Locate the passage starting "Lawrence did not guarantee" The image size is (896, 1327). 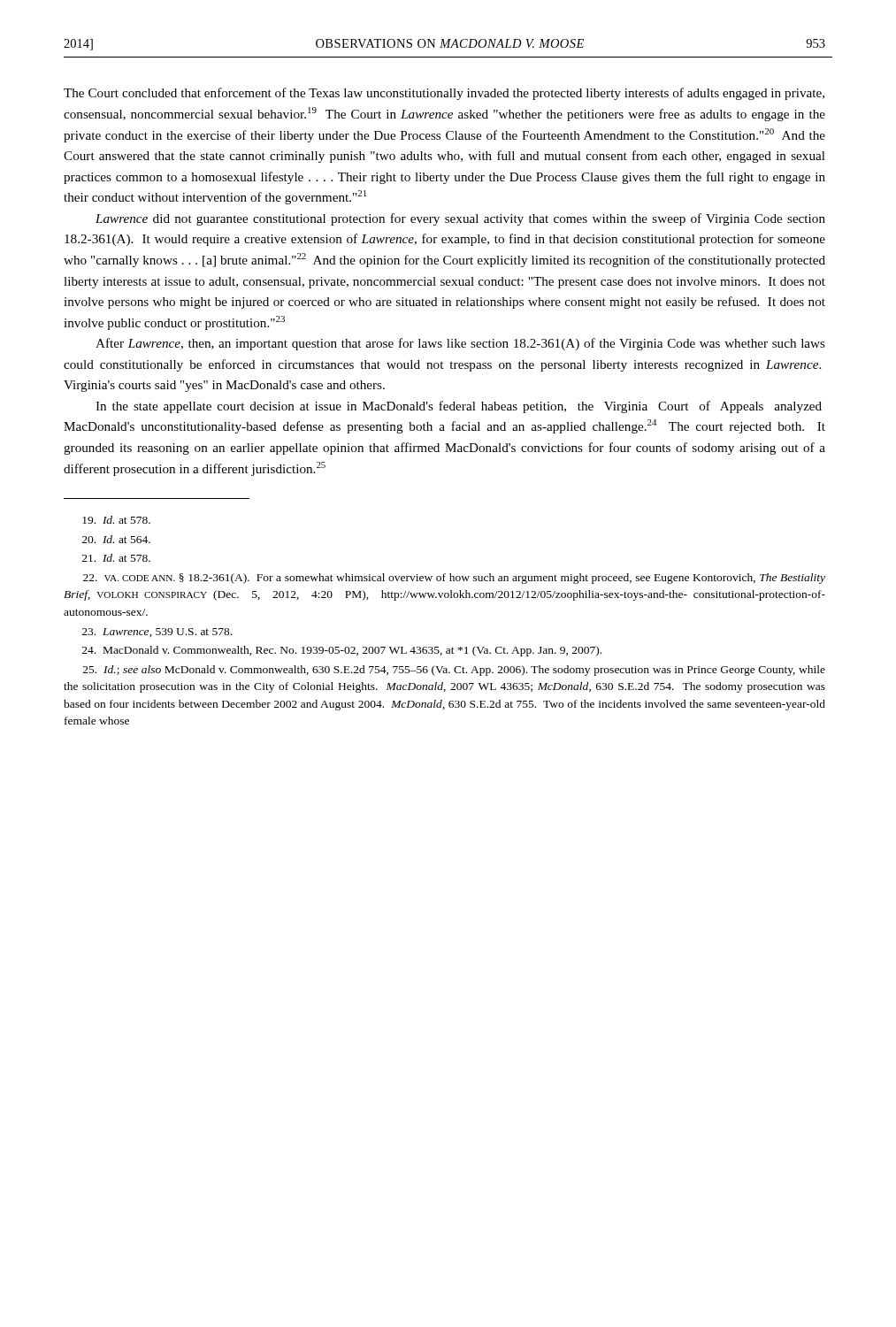(444, 270)
